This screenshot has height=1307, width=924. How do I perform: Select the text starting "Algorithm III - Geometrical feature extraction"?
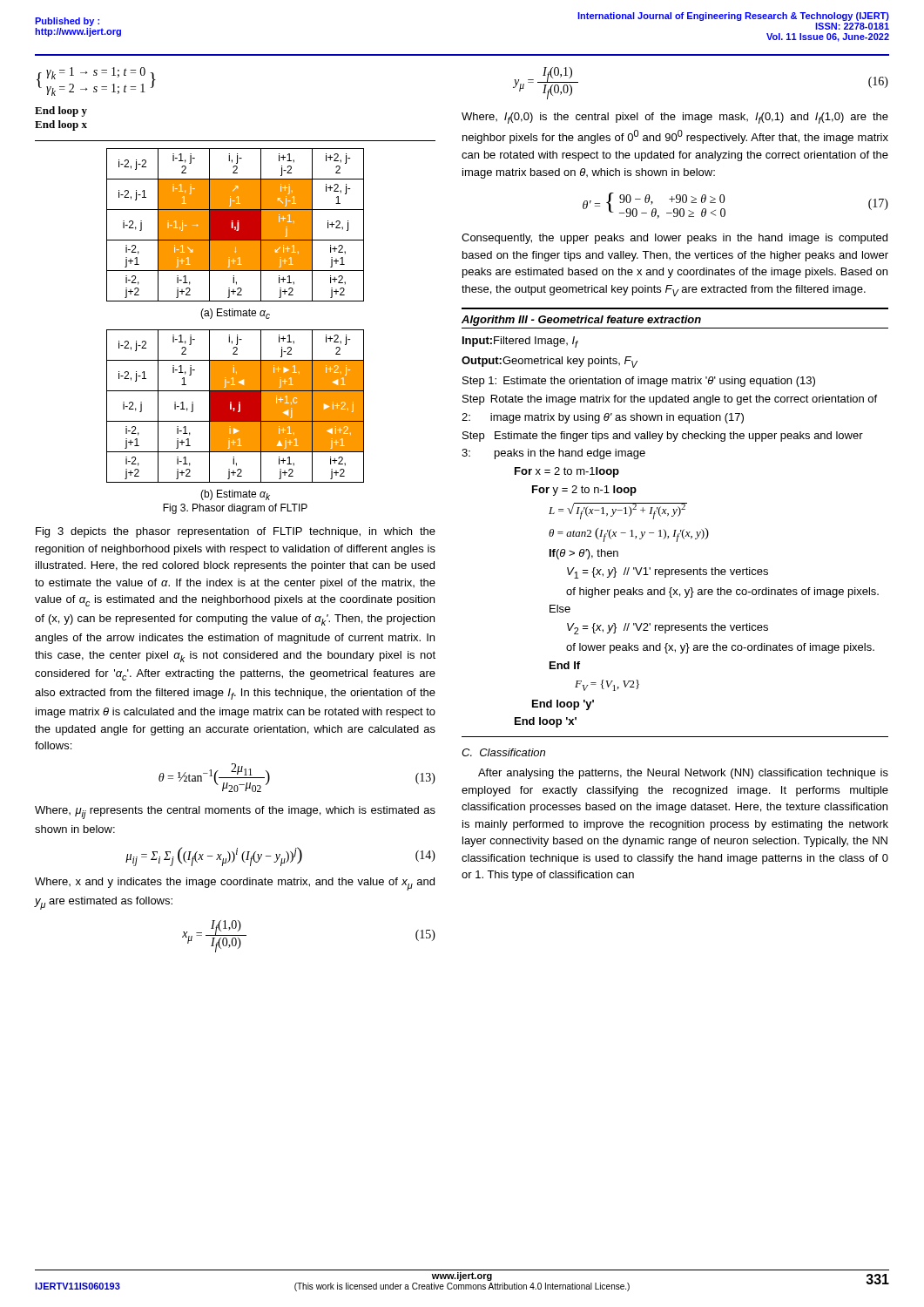point(581,320)
